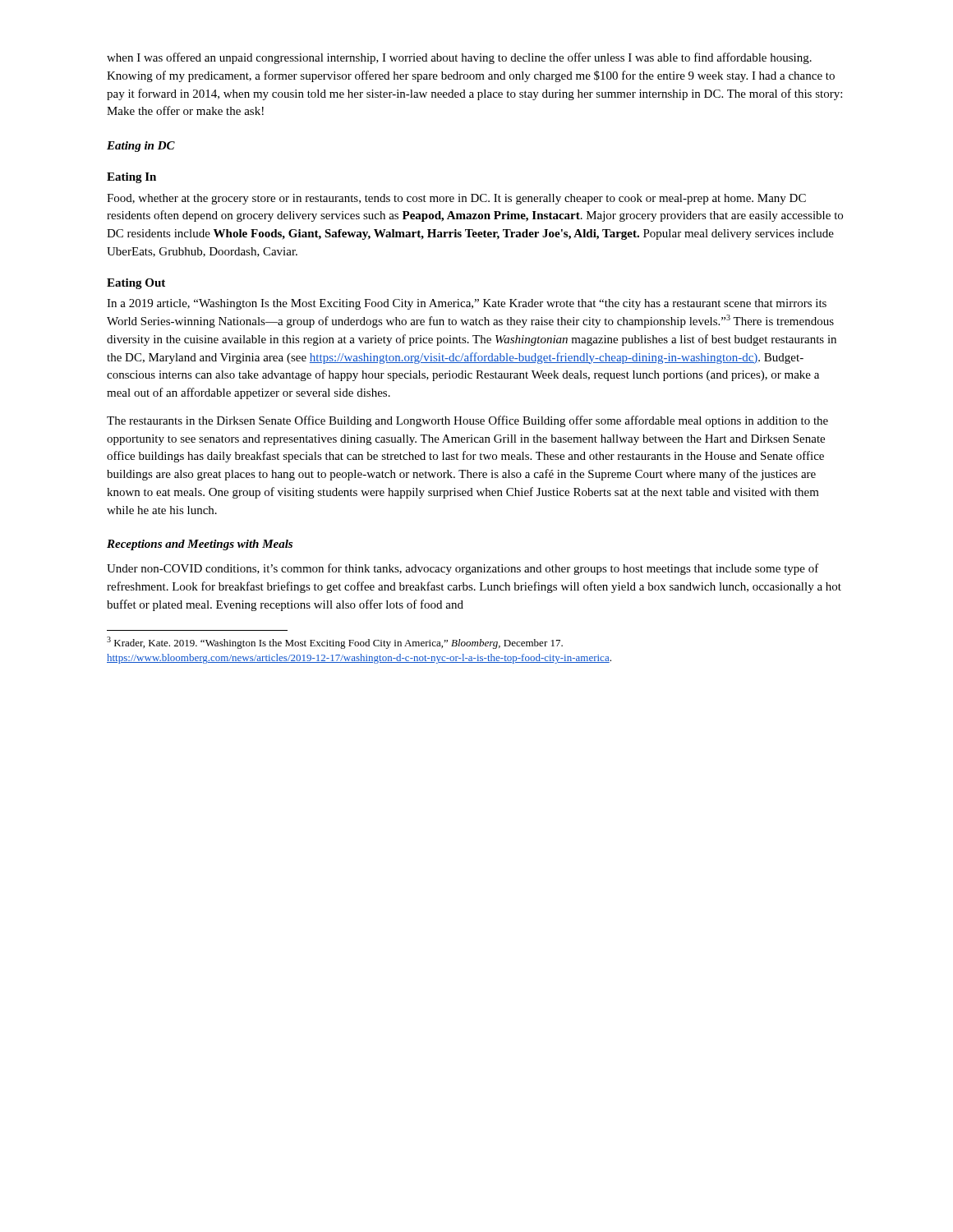The width and height of the screenshot is (953, 1232).
Task: Click on the text block containing "Food, whether at the grocery"
Action: pos(476,225)
